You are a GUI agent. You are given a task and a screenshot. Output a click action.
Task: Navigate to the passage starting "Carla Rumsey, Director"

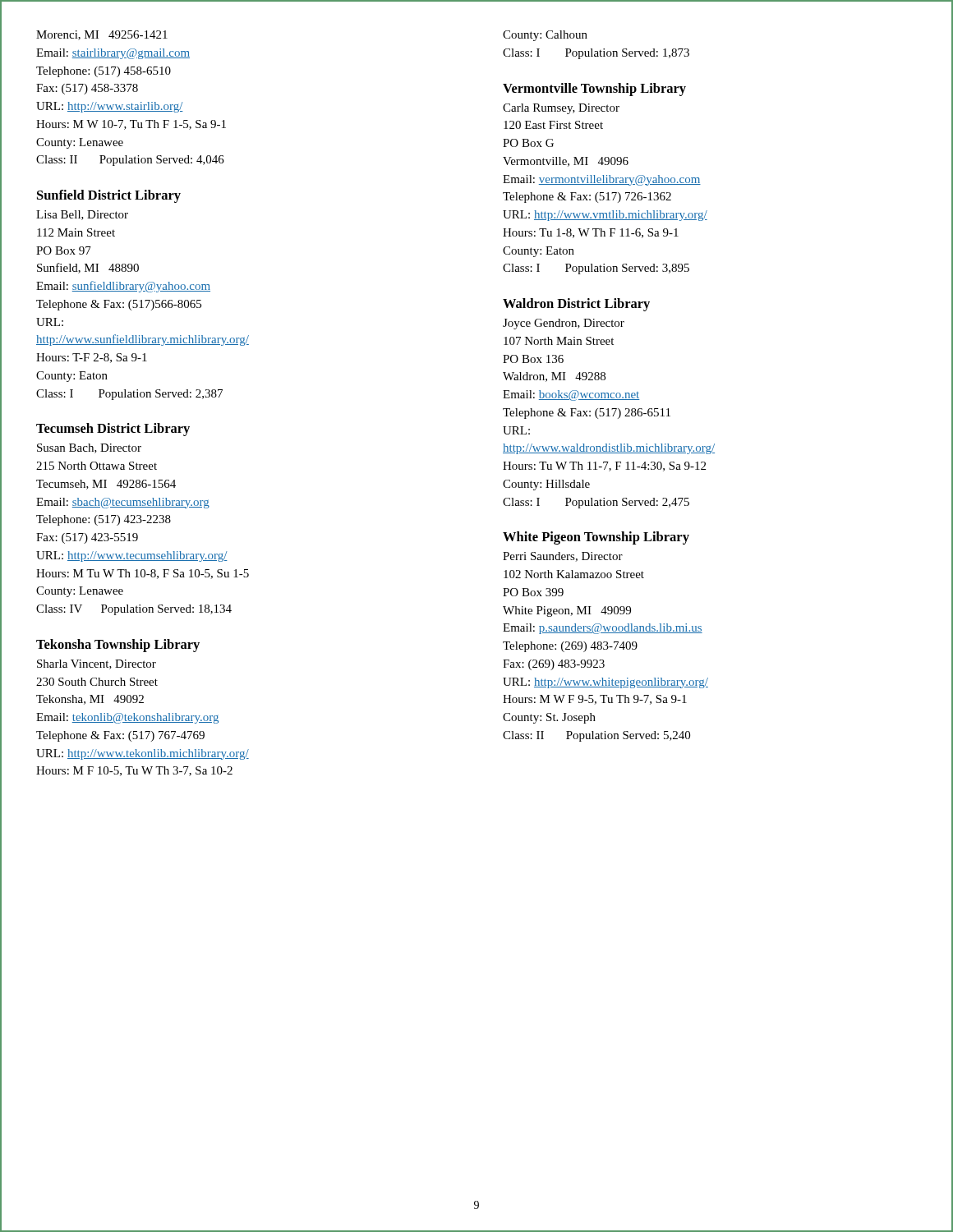click(x=605, y=188)
